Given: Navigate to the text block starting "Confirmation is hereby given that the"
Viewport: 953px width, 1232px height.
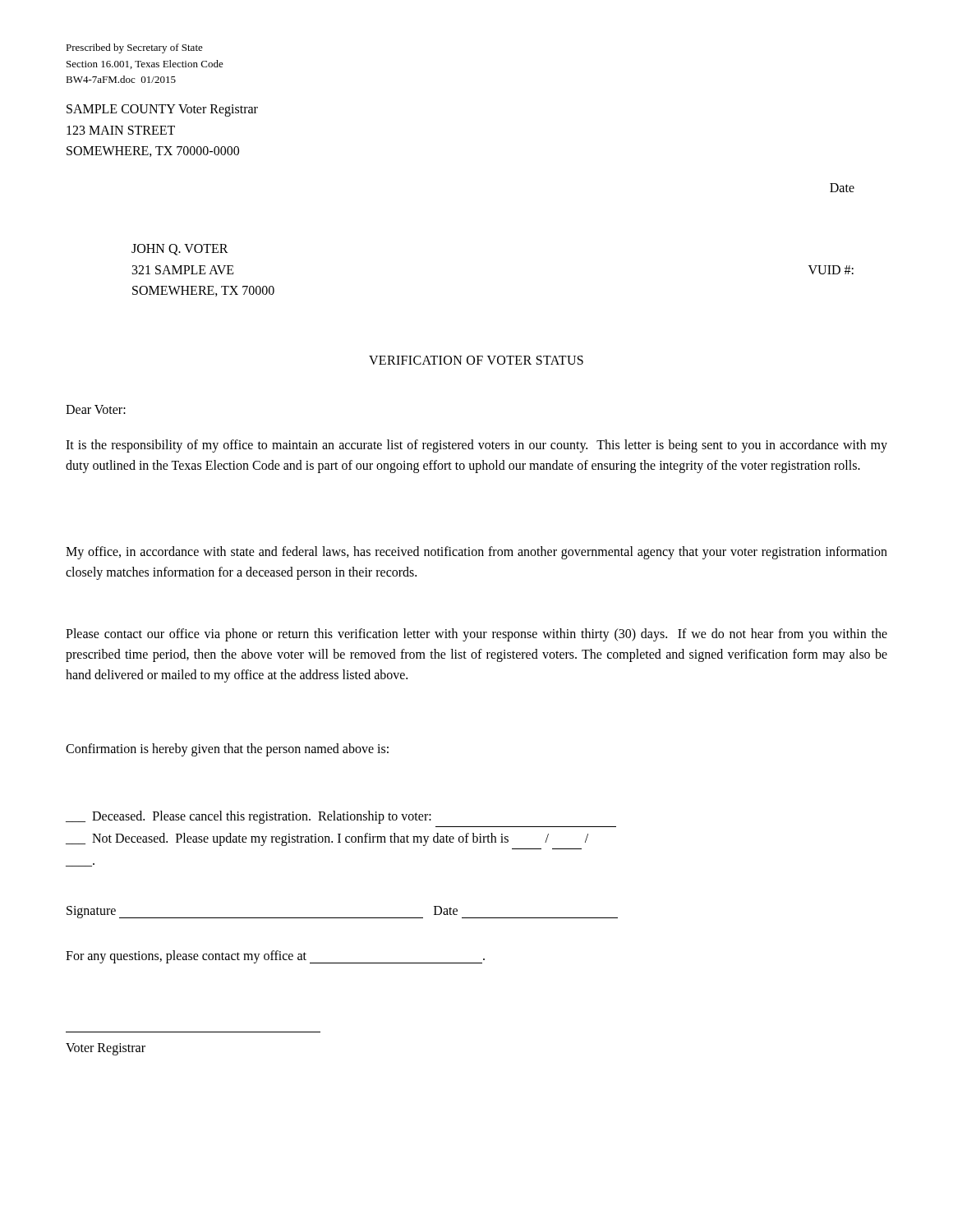Looking at the screenshot, I should click(x=228, y=749).
